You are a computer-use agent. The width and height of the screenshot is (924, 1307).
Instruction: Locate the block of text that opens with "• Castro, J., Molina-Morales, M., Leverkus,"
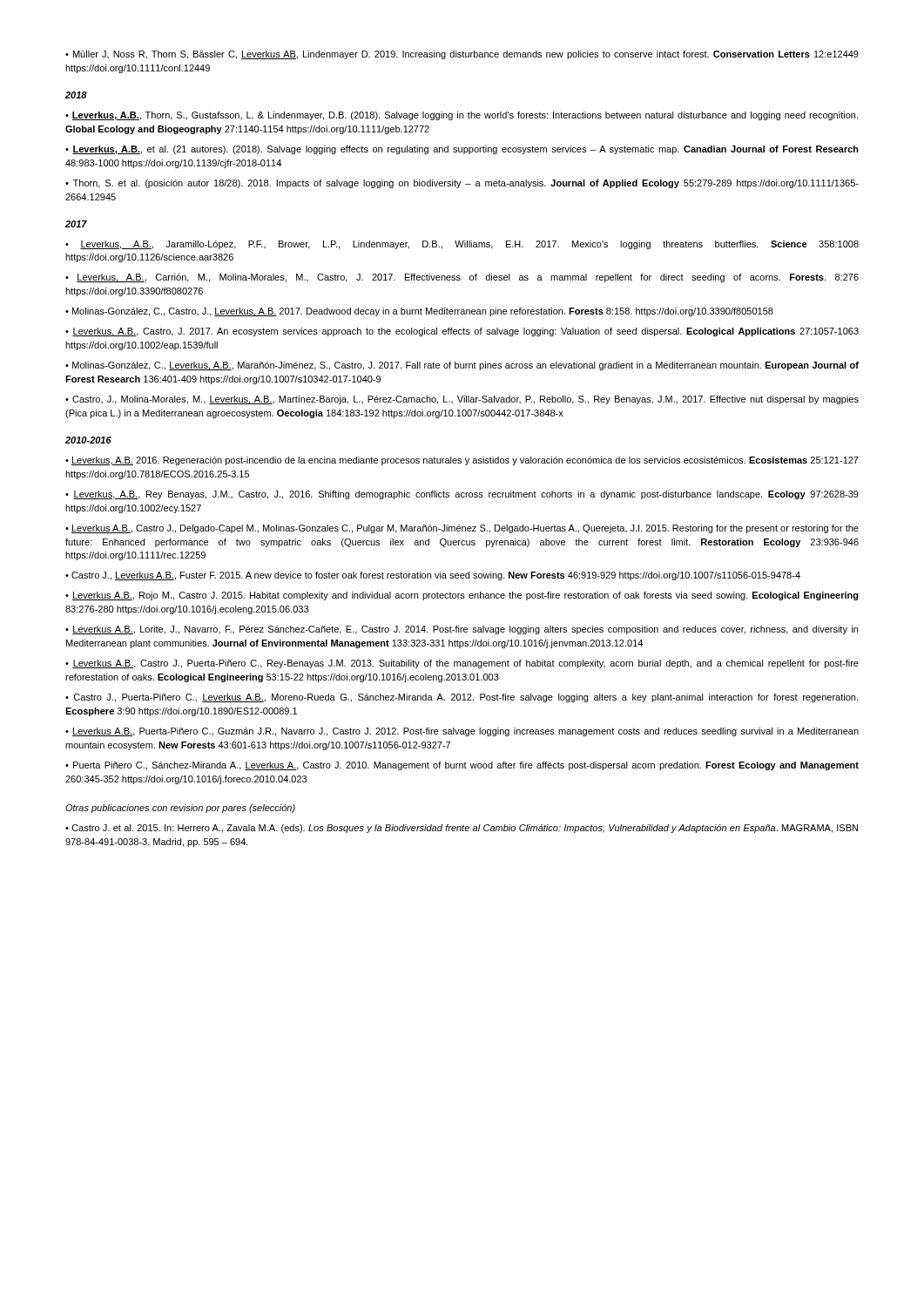click(x=462, y=406)
